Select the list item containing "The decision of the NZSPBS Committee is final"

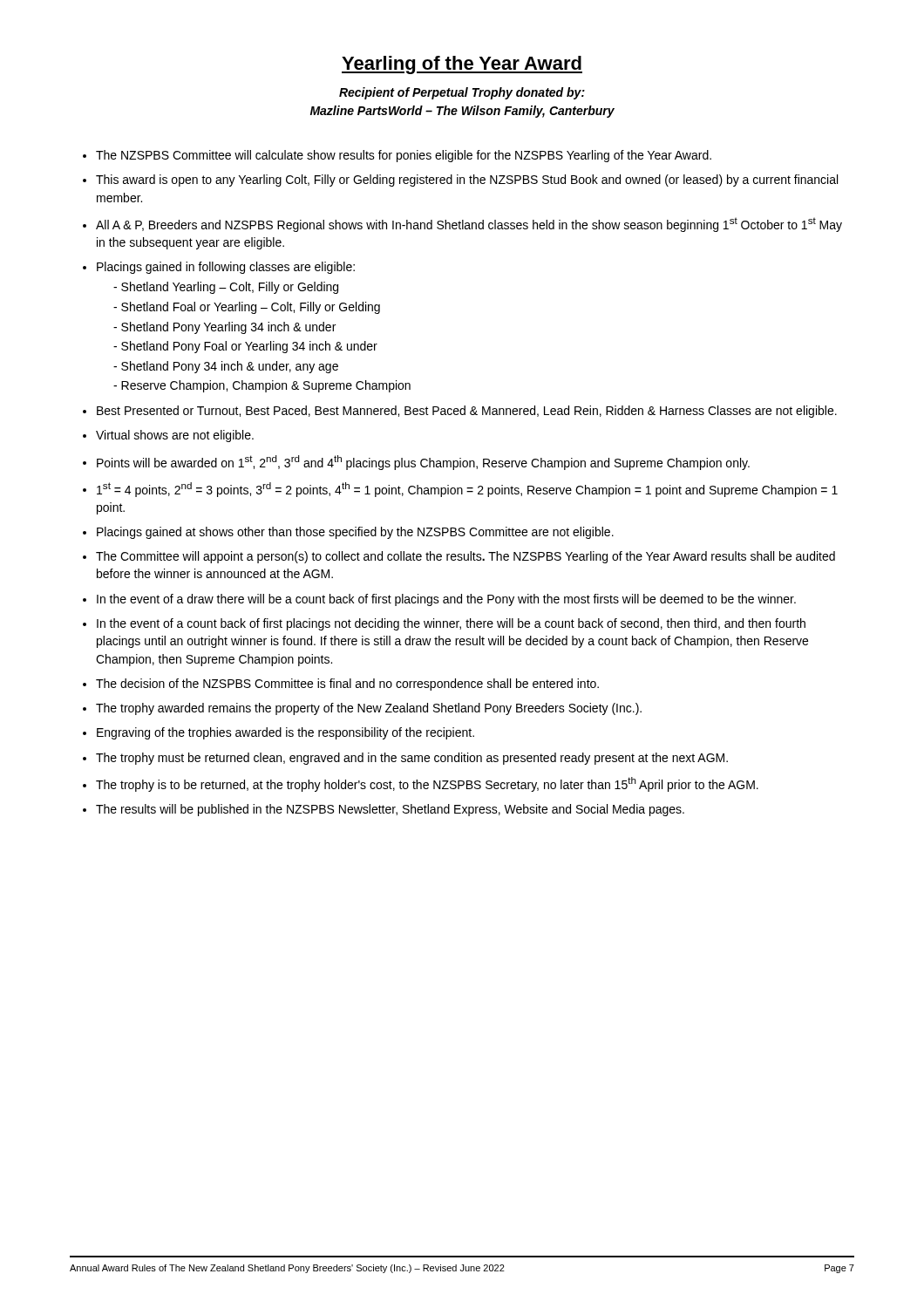[348, 683]
